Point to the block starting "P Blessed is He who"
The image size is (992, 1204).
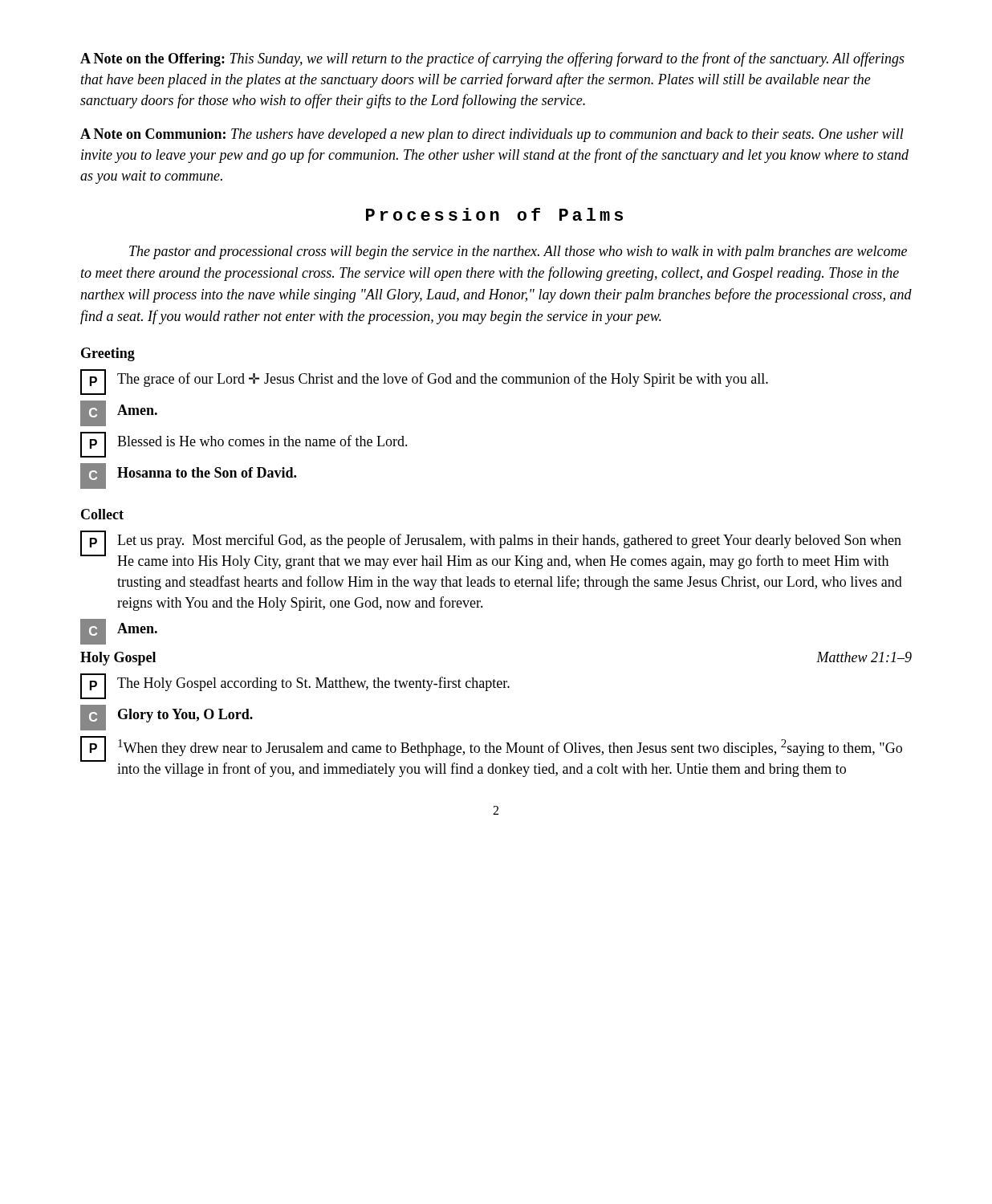click(x=244, y=445)
